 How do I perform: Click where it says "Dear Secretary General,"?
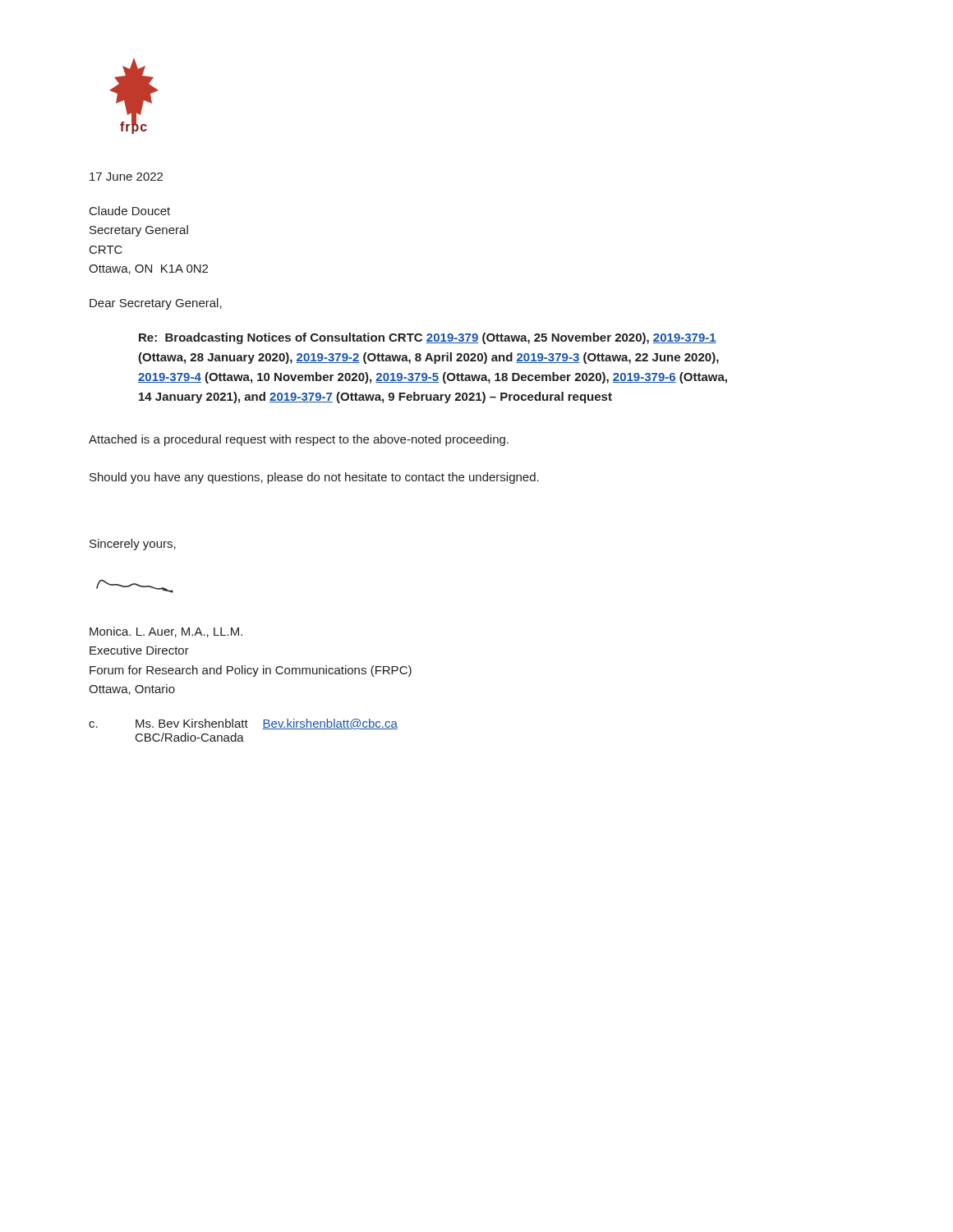click(x=156, y=303)
